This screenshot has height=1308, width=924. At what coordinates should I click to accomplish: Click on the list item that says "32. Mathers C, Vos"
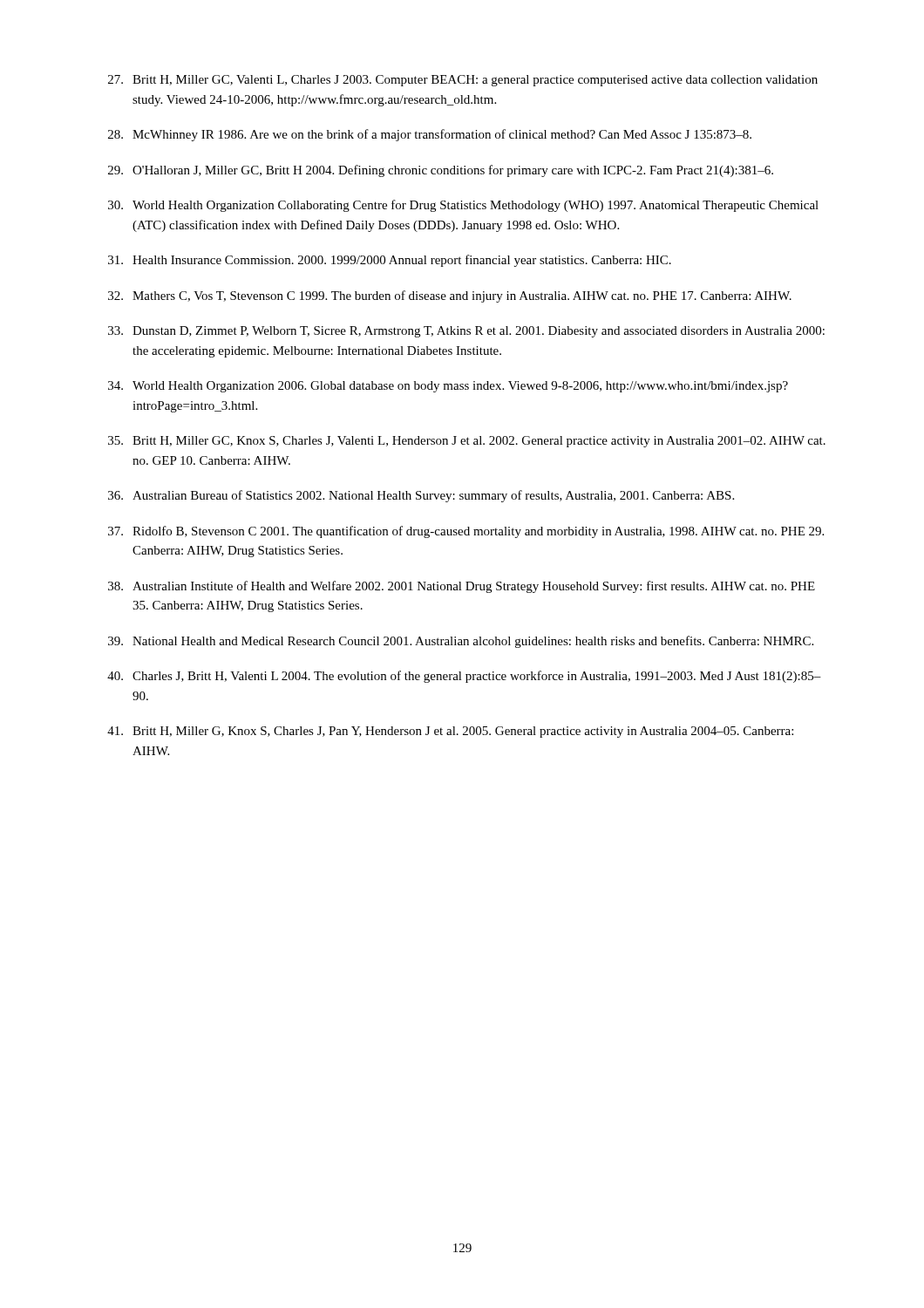click(x=458, y=295)
